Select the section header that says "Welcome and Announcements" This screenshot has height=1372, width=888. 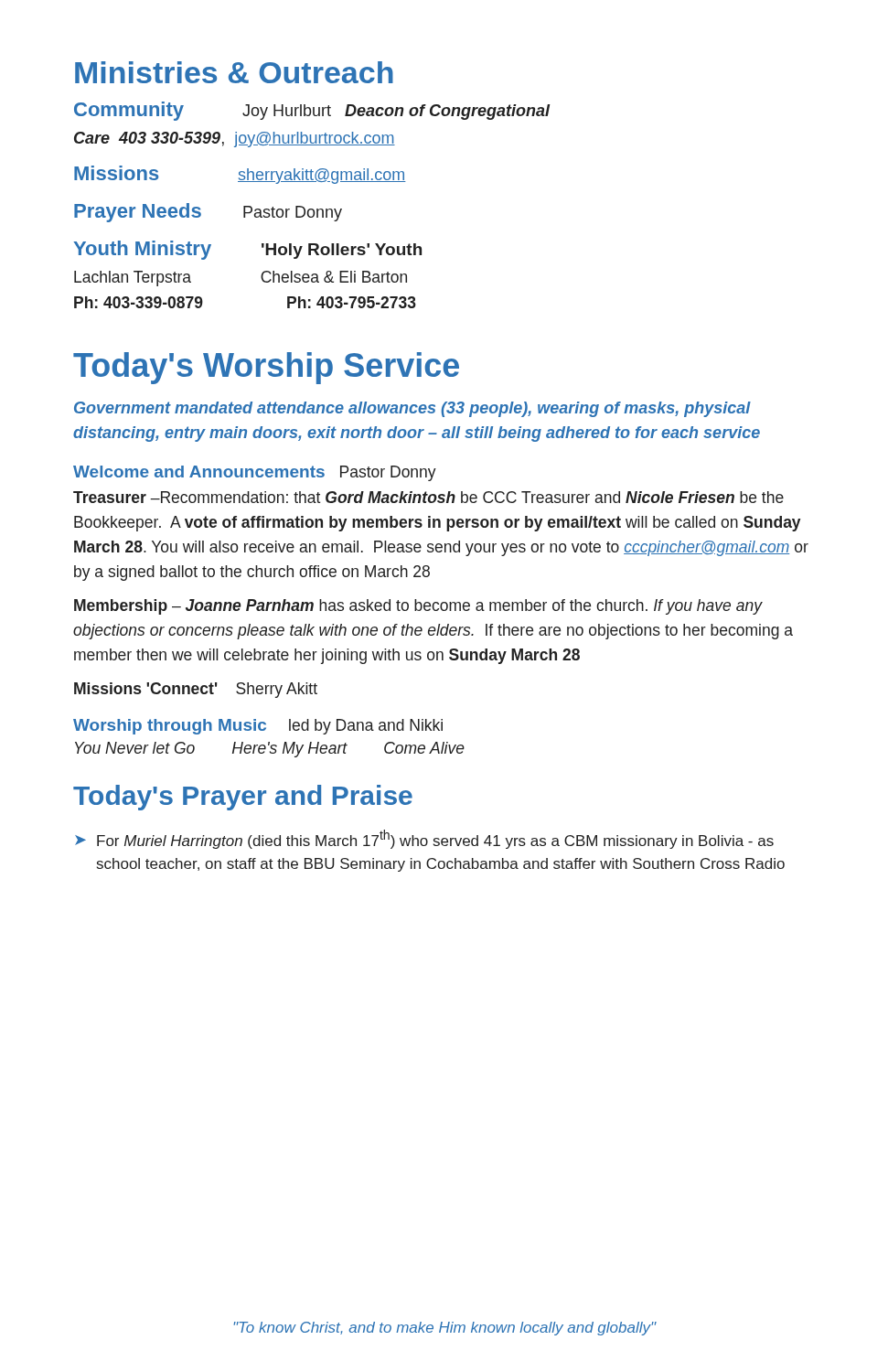click(255, 471)
